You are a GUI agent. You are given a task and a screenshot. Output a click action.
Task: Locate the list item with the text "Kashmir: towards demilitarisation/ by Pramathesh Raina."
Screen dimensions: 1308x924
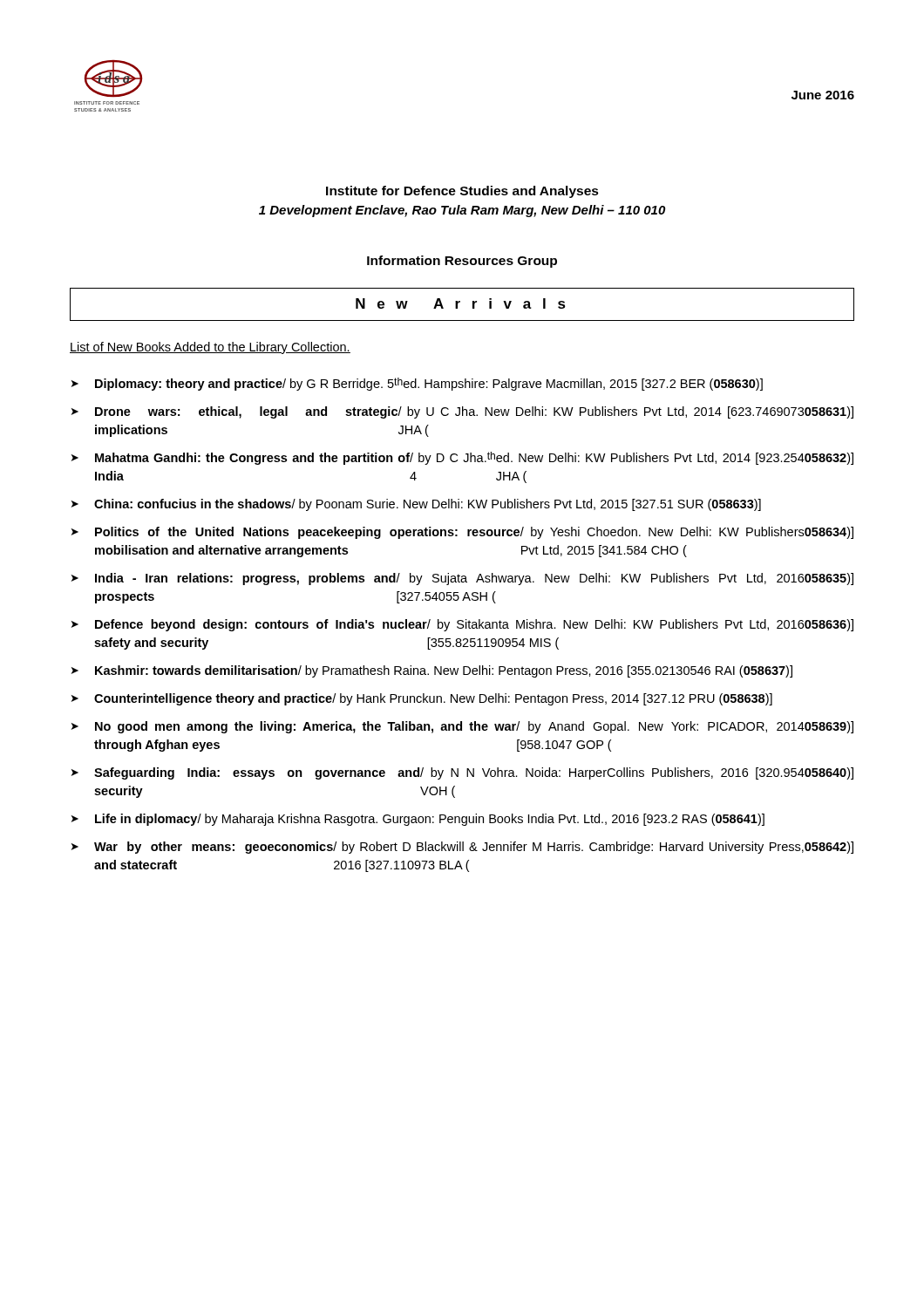point(444,671)
